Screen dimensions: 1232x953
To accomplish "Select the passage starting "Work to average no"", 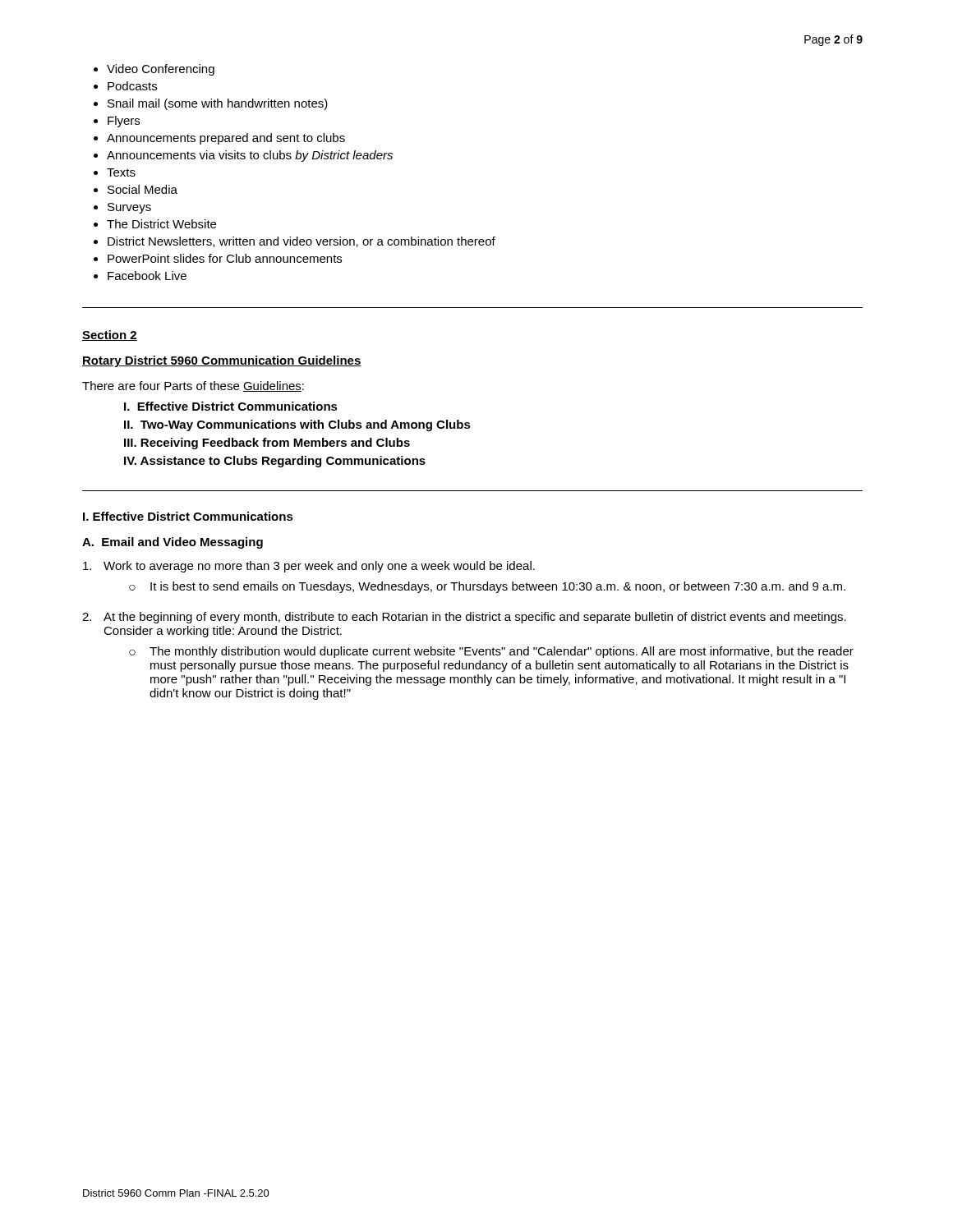I will point(472,580).
